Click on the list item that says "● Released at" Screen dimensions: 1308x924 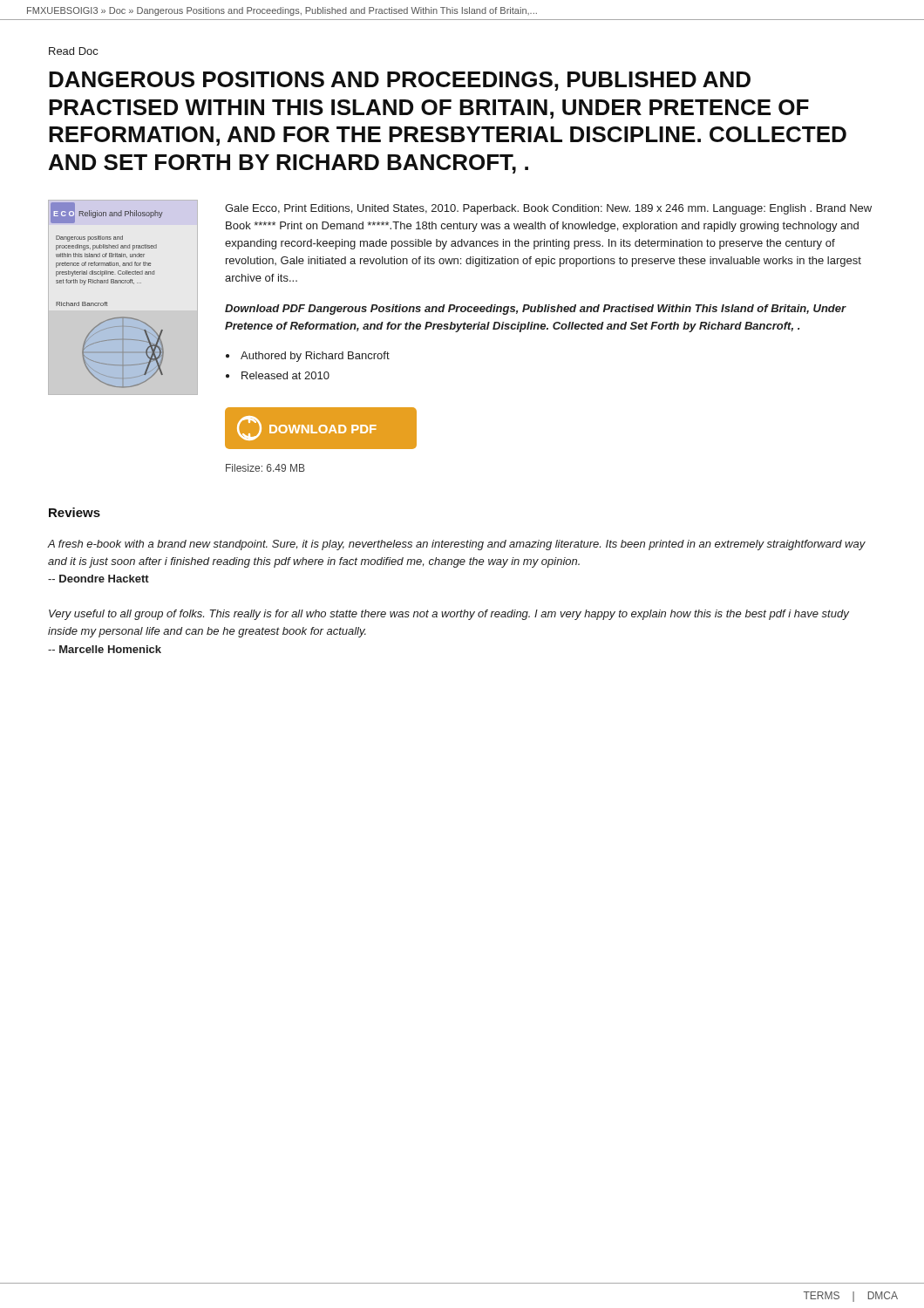(277, 376)
